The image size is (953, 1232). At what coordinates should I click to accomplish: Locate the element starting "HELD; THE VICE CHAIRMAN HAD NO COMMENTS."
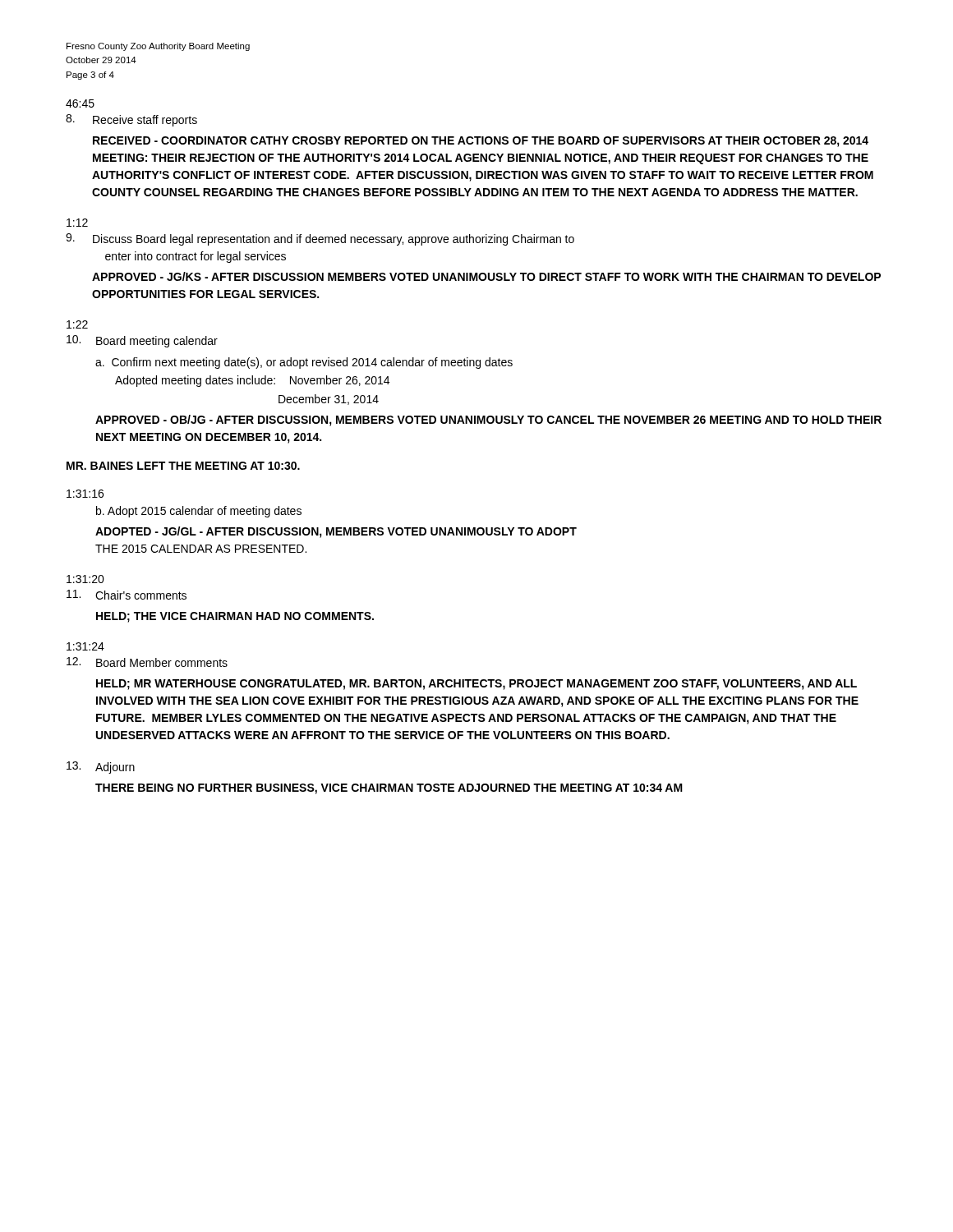235,616
